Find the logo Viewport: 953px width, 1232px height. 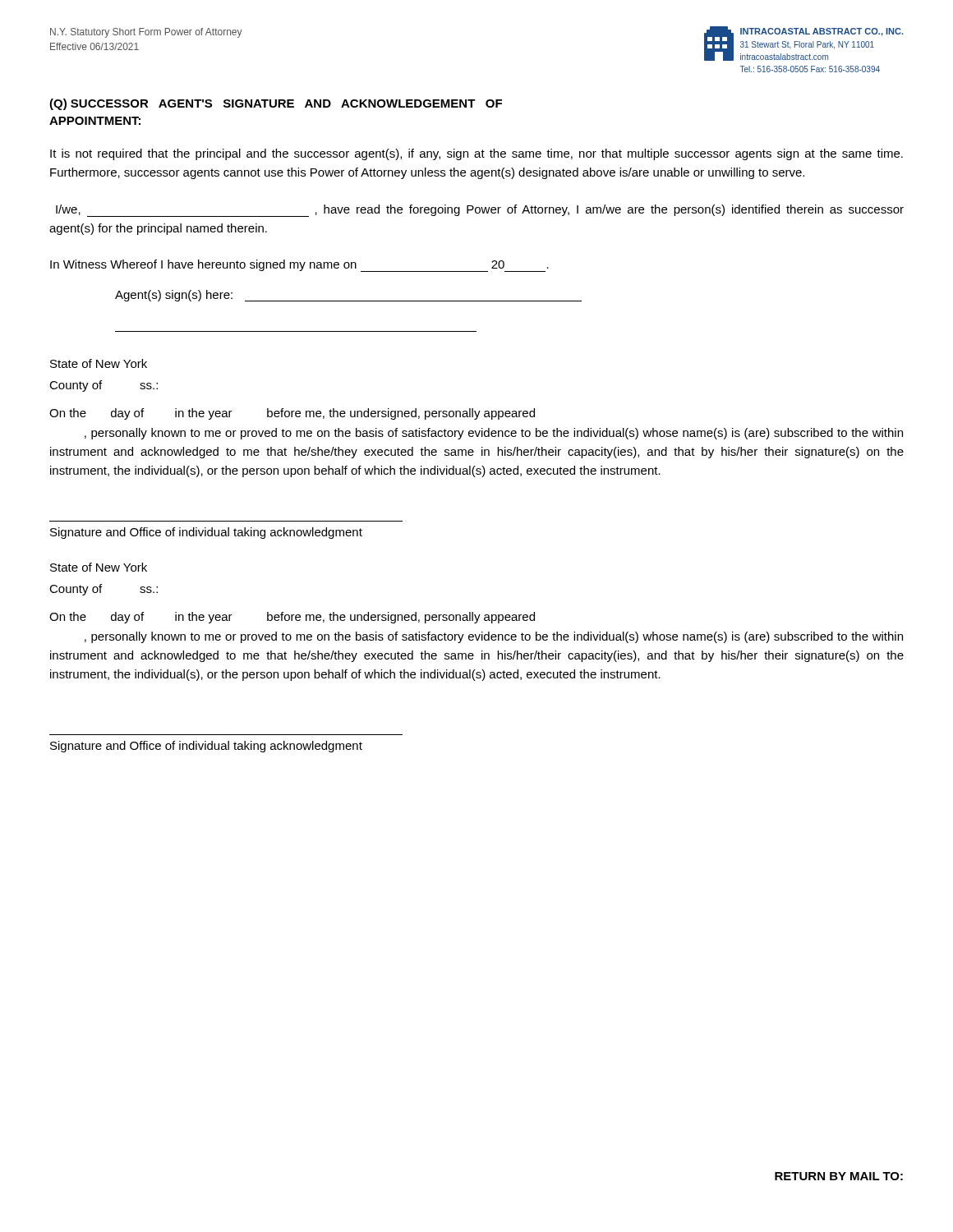coord(804,50)
